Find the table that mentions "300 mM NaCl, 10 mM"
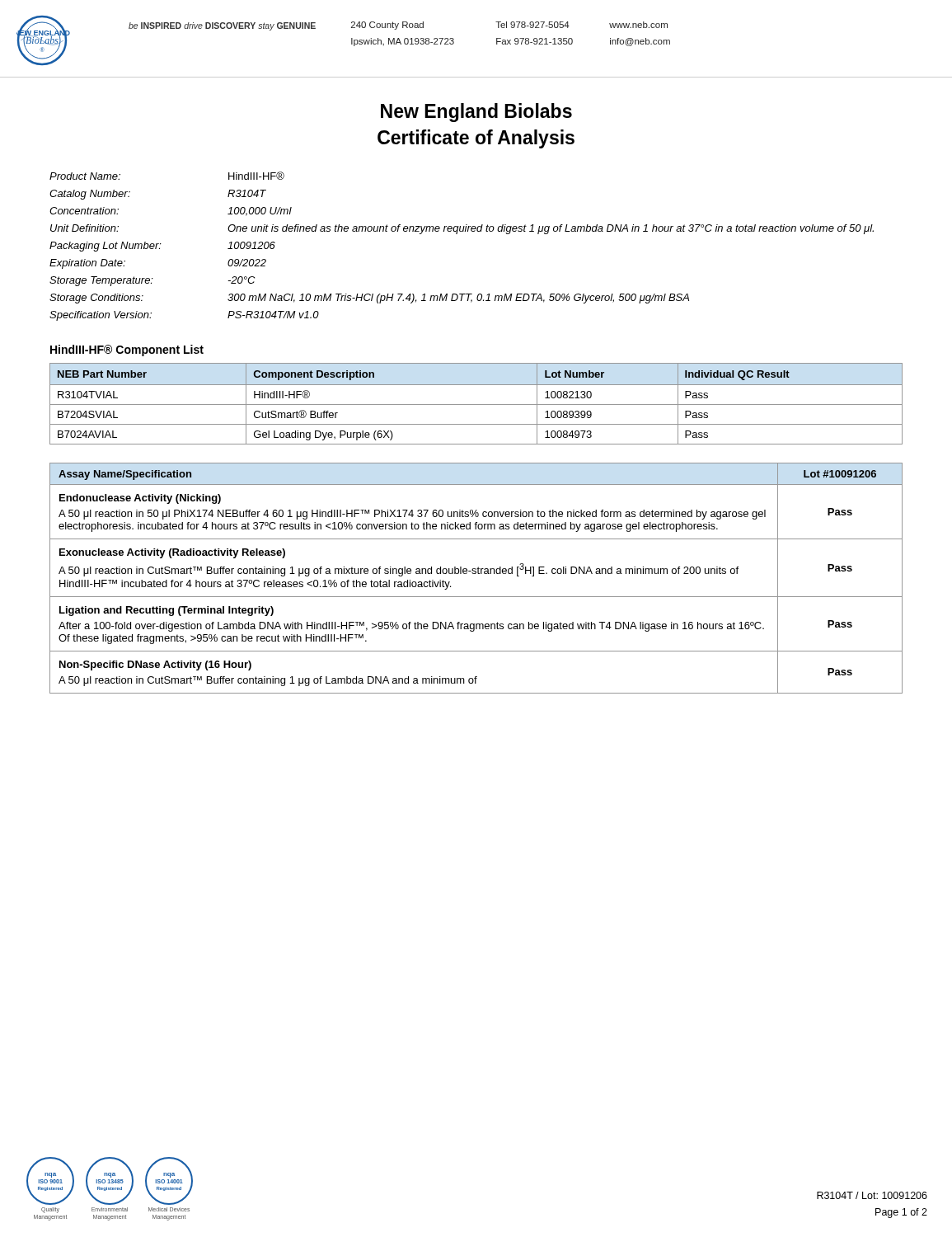 [x=476, y=246]
